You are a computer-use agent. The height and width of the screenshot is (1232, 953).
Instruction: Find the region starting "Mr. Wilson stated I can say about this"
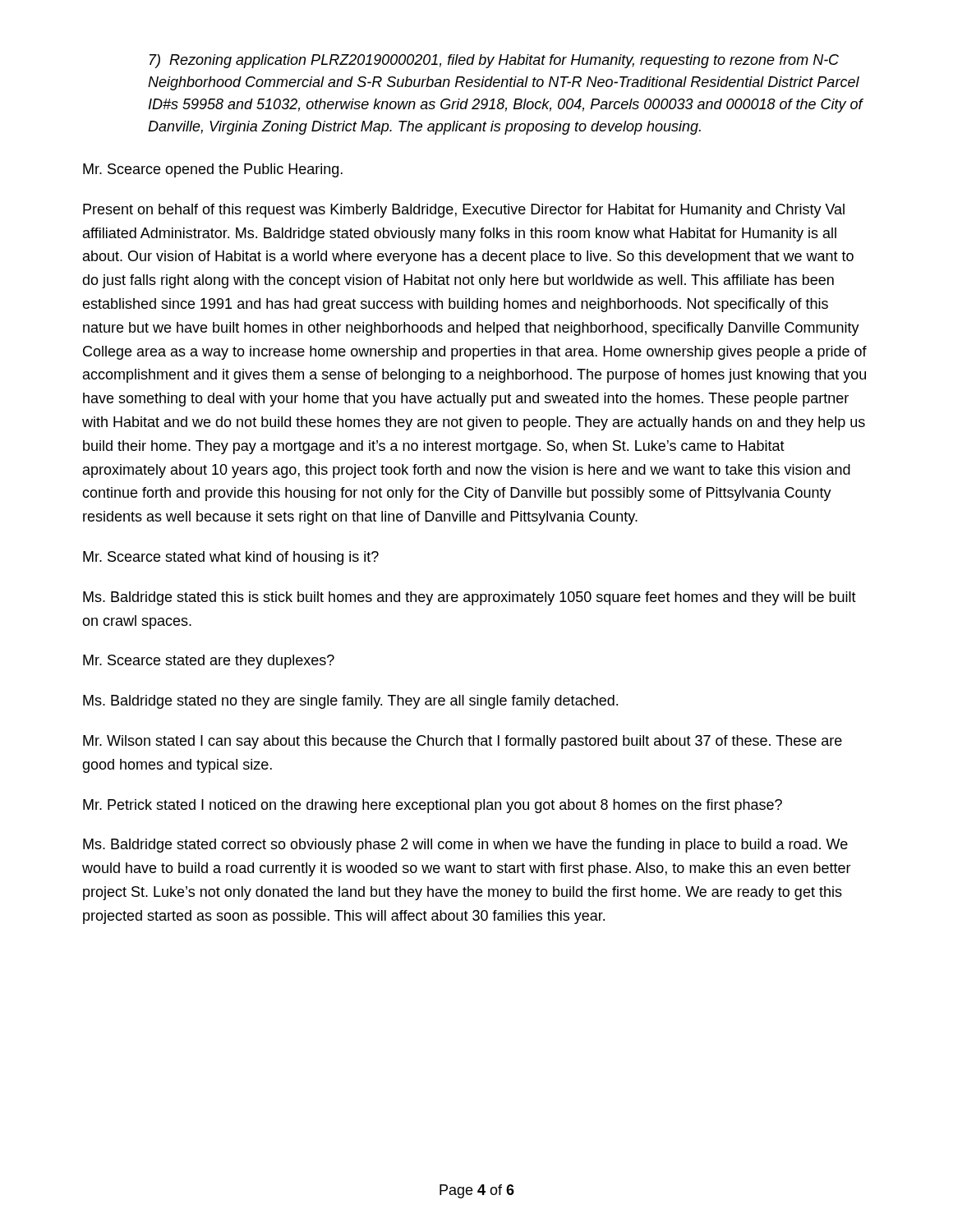pyautogui.click(x=462, y=753)
